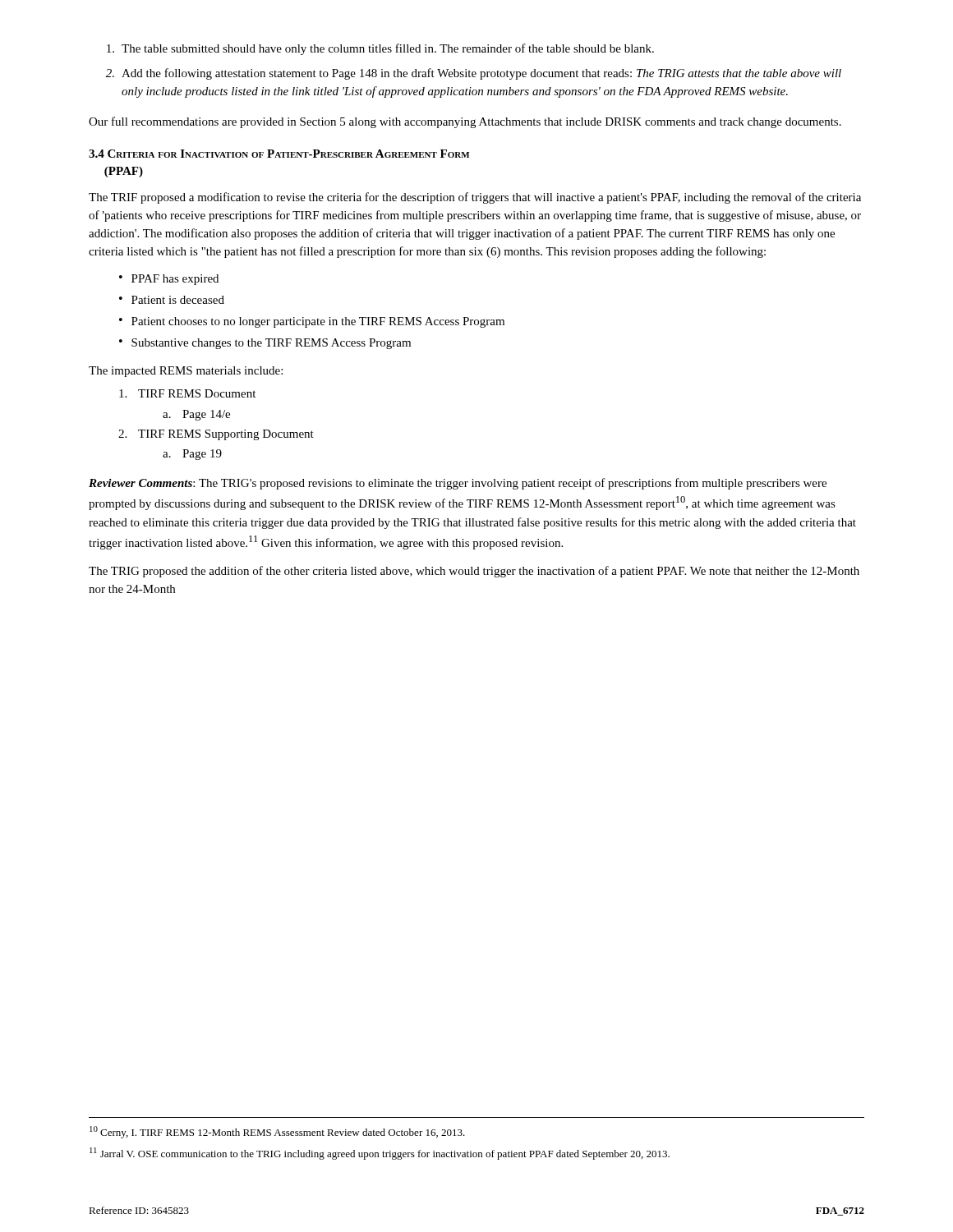
Task: Find the list item containing "a. Page 14/e"
Action: click(197, 414)
